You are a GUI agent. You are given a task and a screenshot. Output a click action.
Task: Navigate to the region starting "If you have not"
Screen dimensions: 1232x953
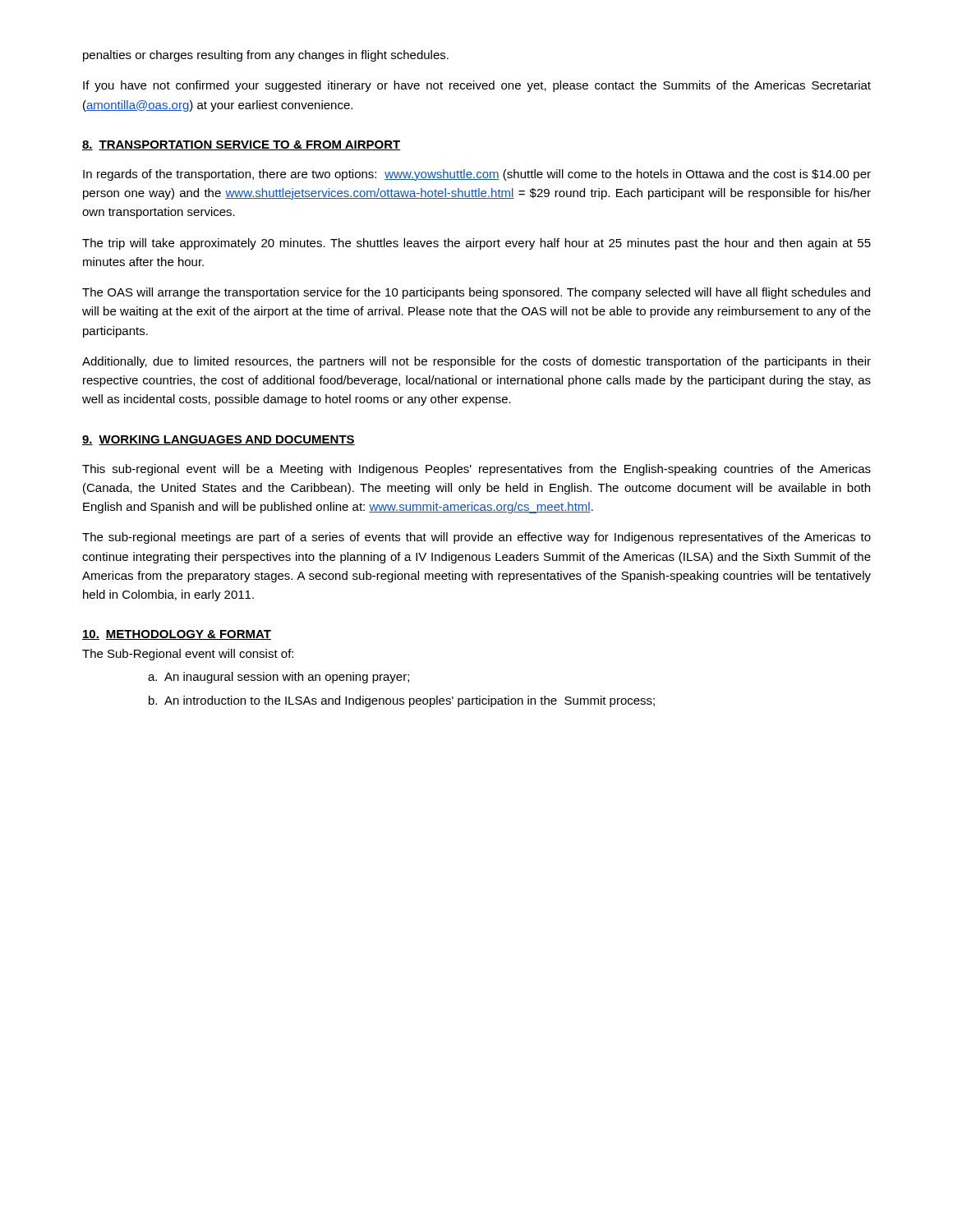pos(476,95)
